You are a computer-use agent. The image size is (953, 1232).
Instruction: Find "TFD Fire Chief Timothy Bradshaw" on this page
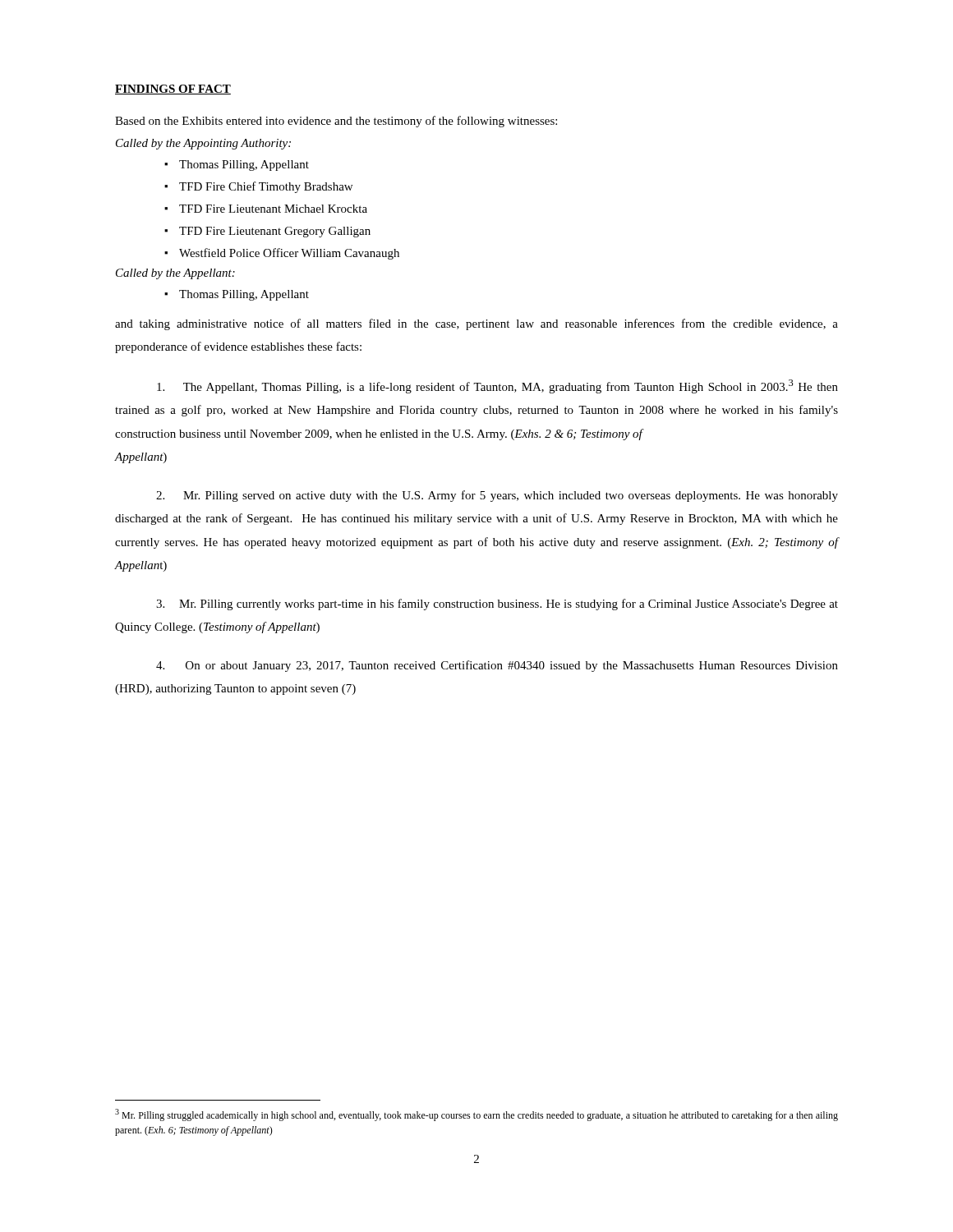pyautogui.click(x=266, y=186)
